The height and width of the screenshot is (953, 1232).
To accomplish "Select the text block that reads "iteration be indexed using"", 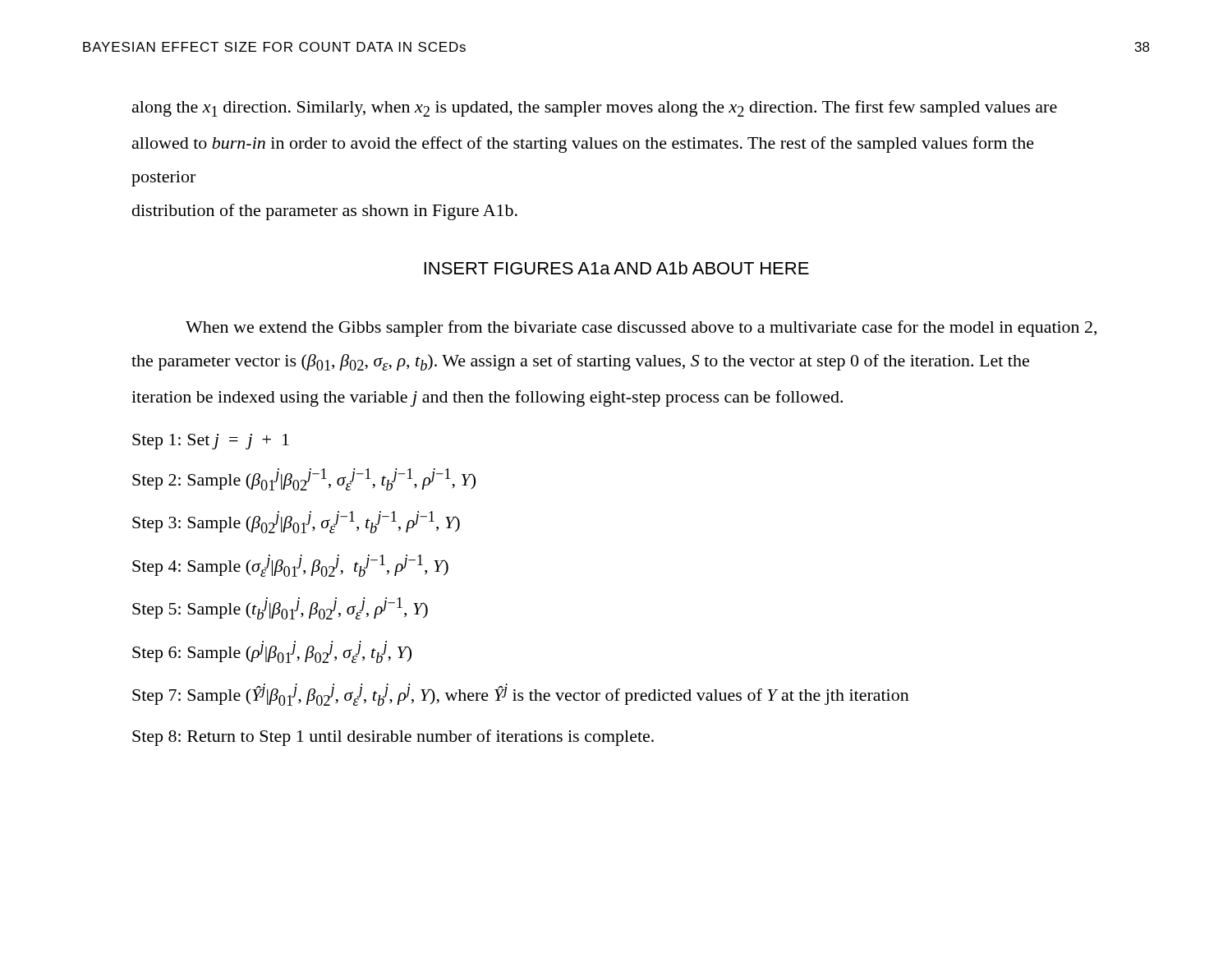I will coord(488,397).
